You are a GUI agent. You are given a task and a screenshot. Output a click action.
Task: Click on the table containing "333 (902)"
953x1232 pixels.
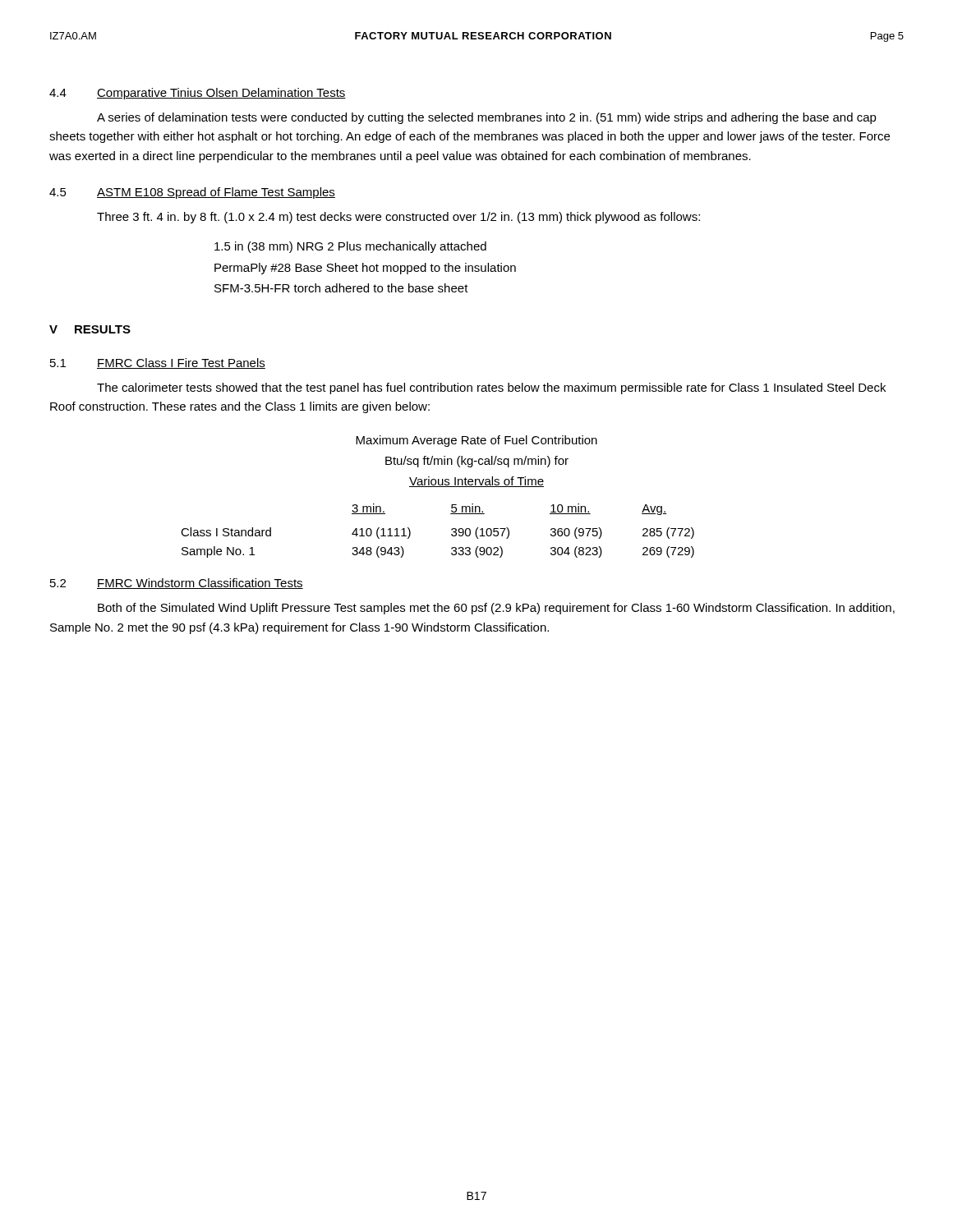click(x=476, y=530)
